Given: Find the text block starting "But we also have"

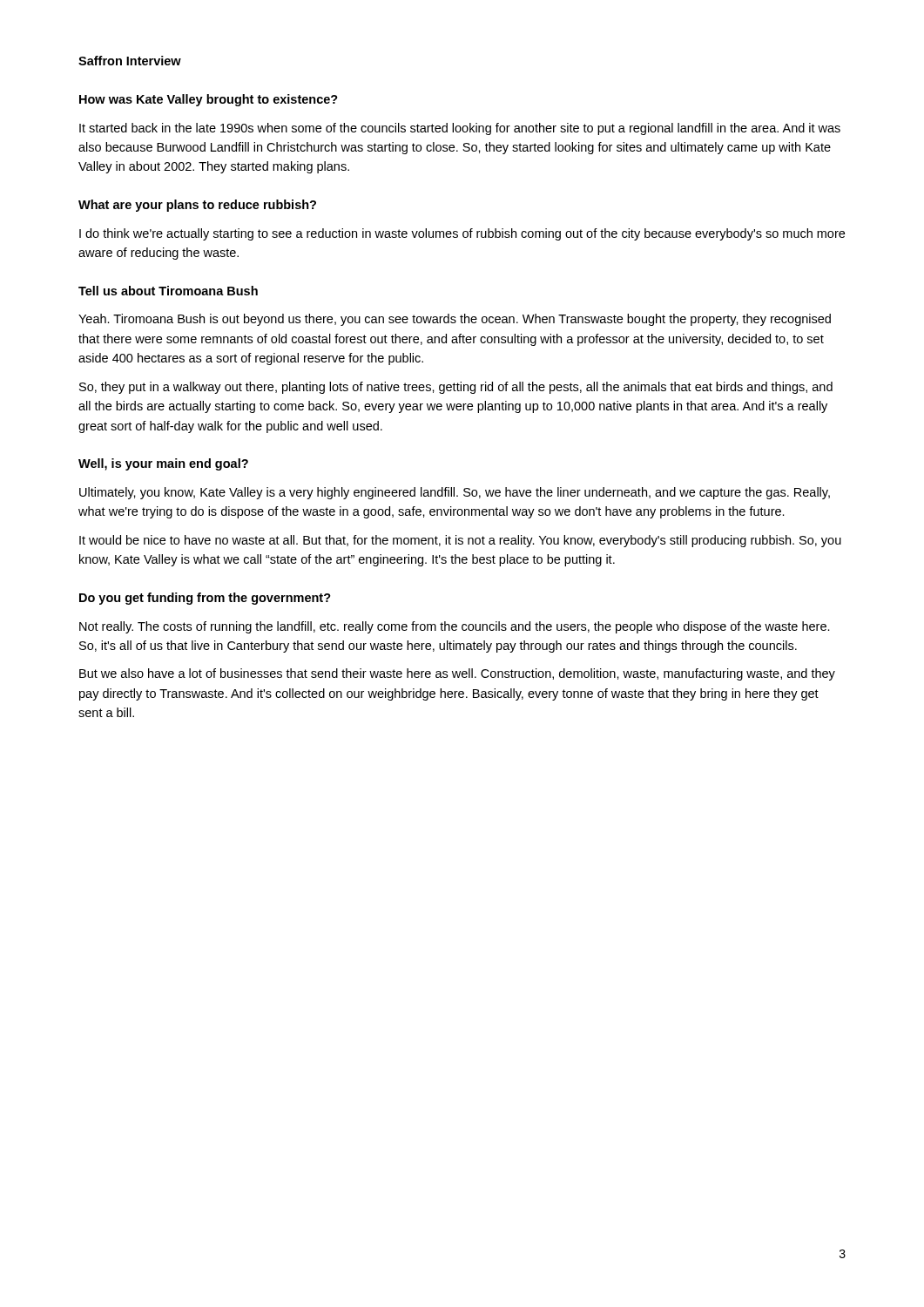Looking at the screenshot, I should coord(462,694).
